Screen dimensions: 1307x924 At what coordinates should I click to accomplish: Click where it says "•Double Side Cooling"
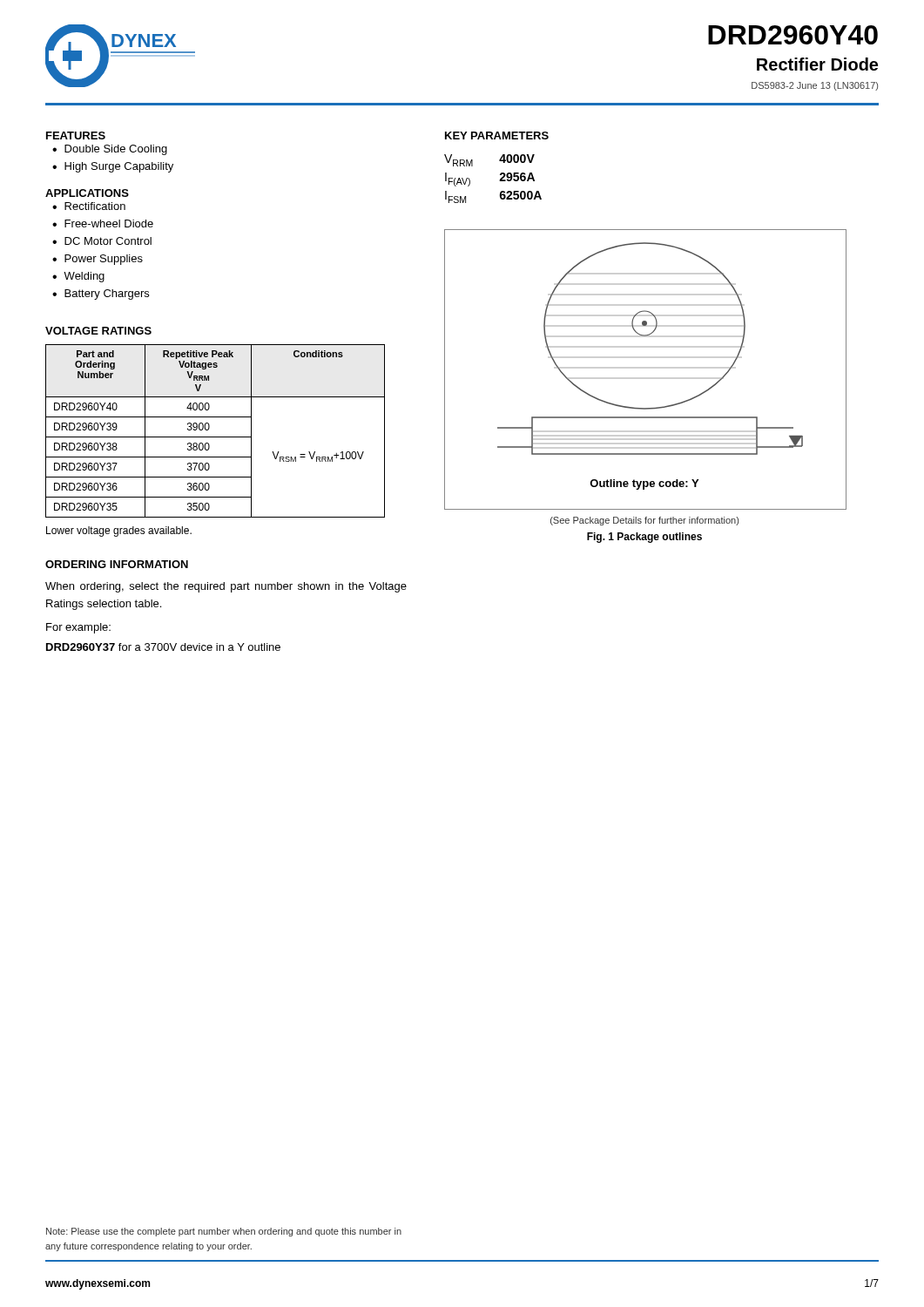pyautogui.click(x=110, y=149)
